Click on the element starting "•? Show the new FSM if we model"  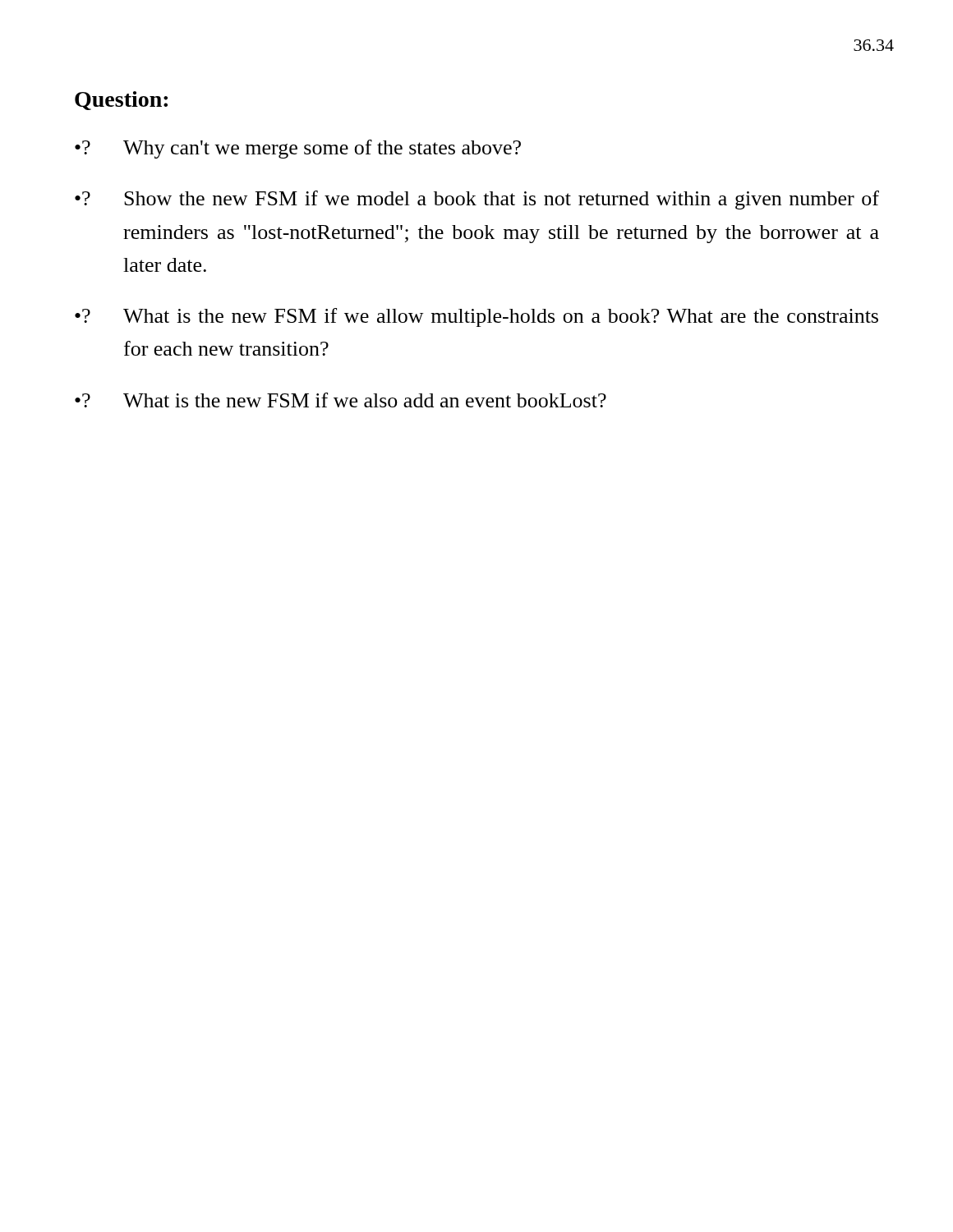coord(476,232)
